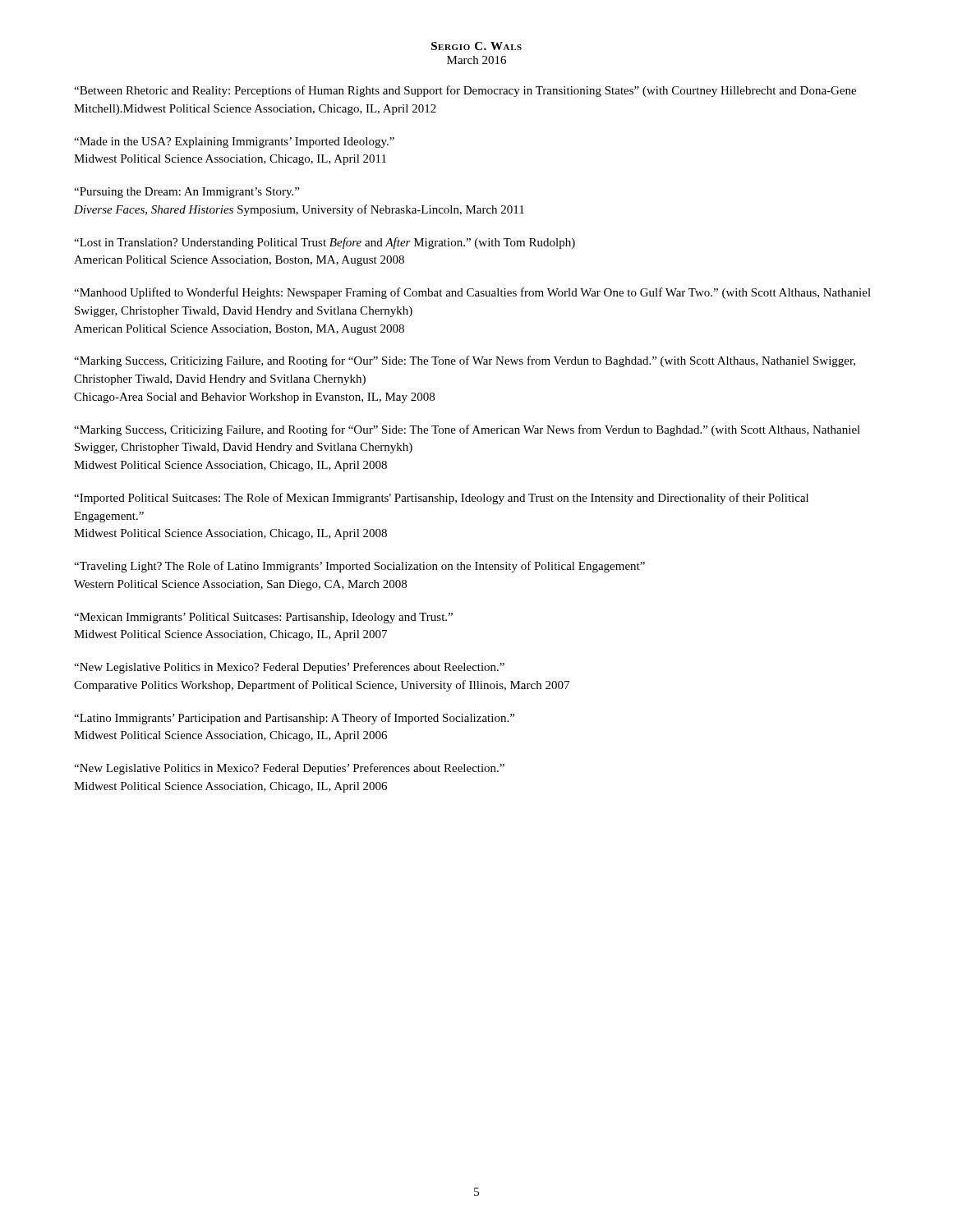
Task: Locate the text starting "“Pursuing the Dream: An Immigrant’s"
Action: coord(299,200)
